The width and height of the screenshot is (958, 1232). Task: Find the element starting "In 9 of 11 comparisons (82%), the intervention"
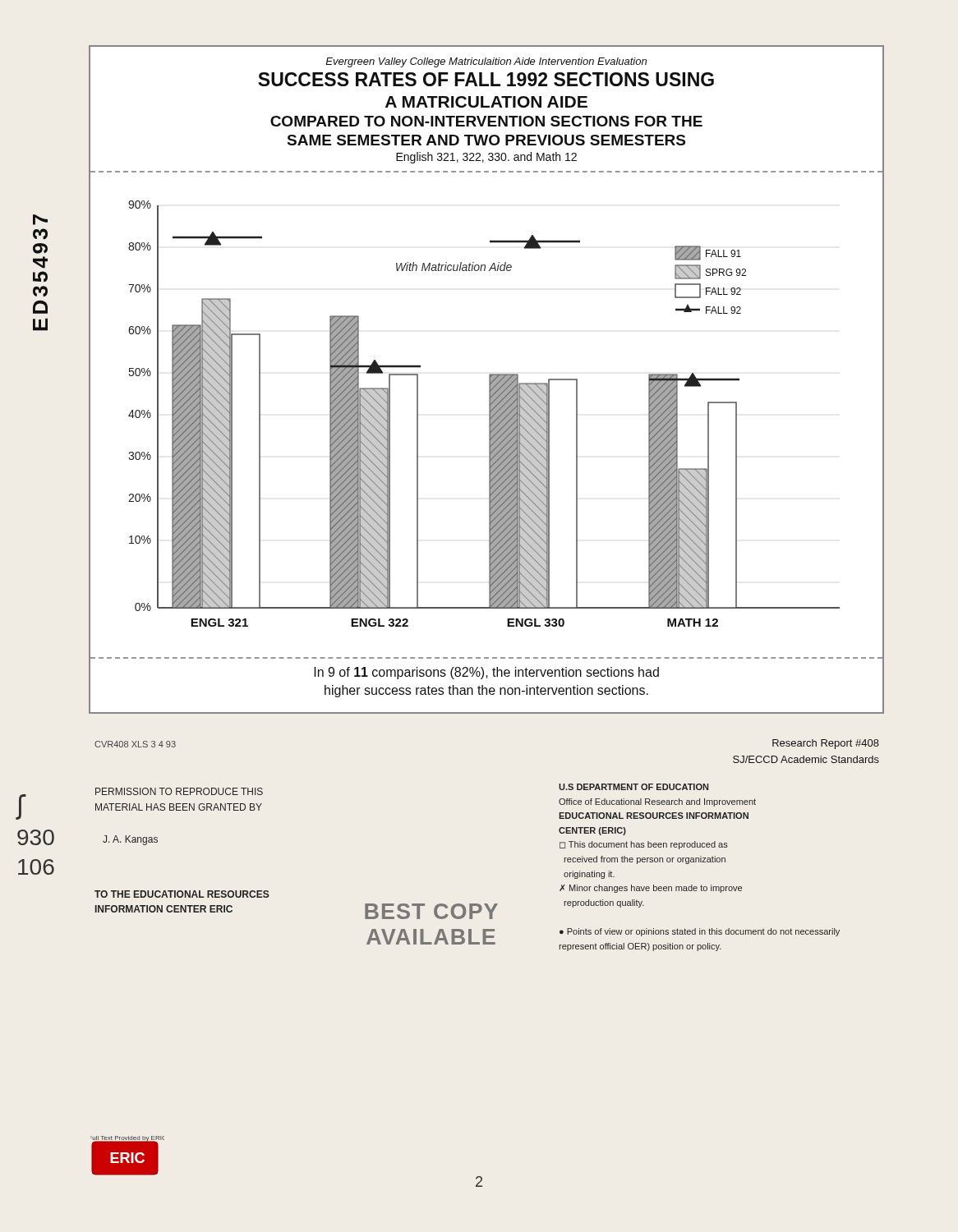[486, 681]
